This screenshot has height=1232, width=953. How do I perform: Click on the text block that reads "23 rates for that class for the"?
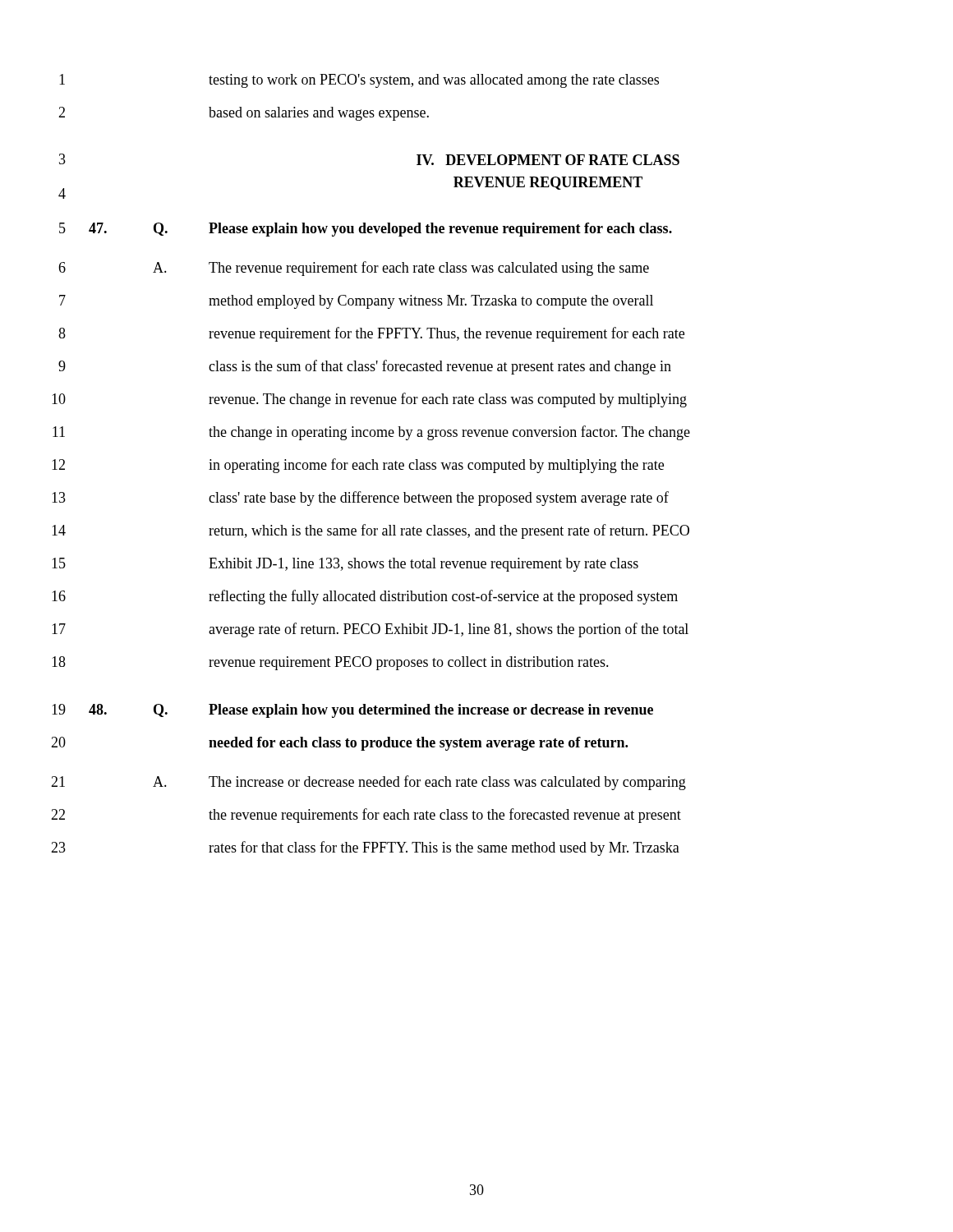(x=476, y=848)
